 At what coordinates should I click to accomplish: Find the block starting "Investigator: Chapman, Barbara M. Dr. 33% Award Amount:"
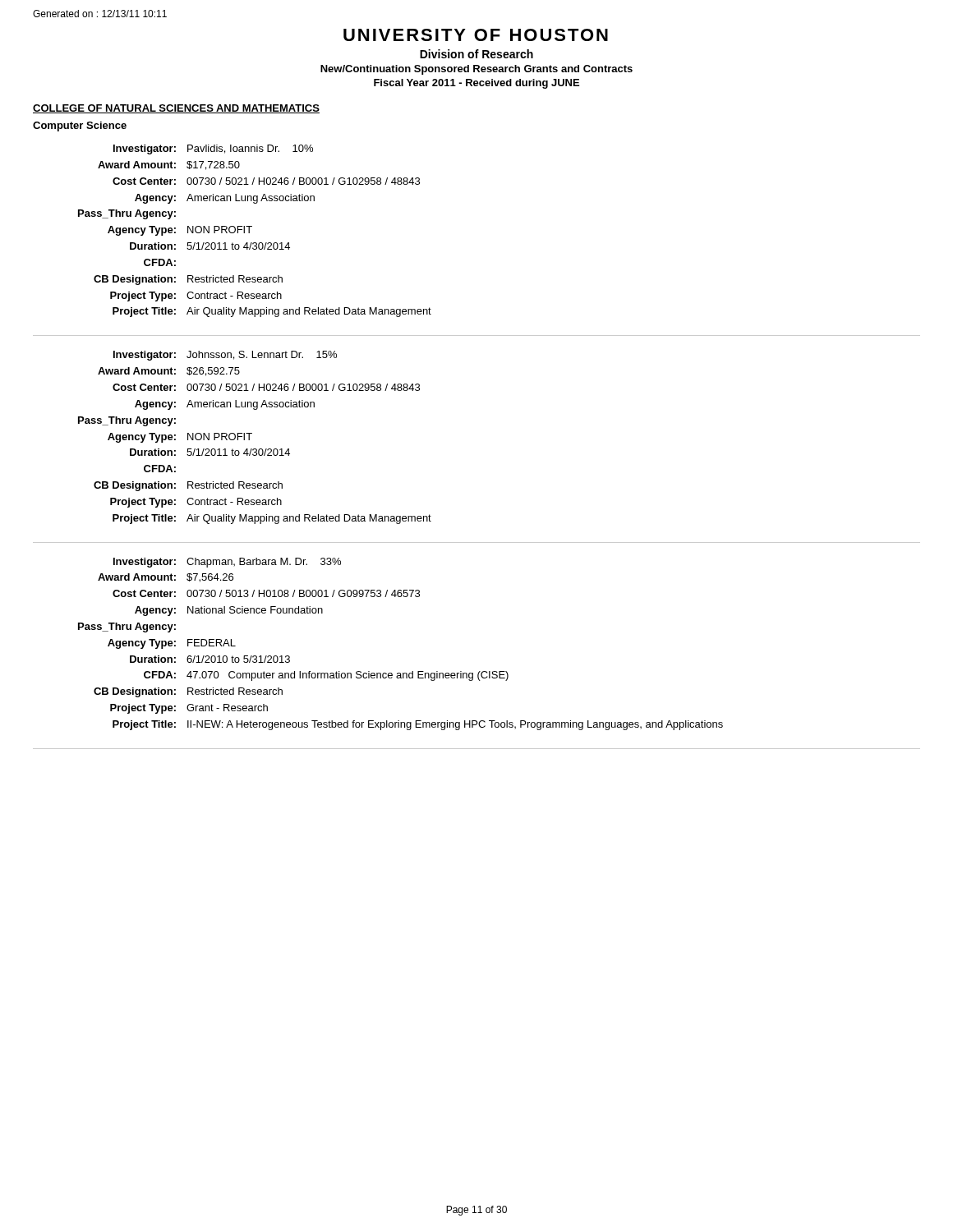227,563
